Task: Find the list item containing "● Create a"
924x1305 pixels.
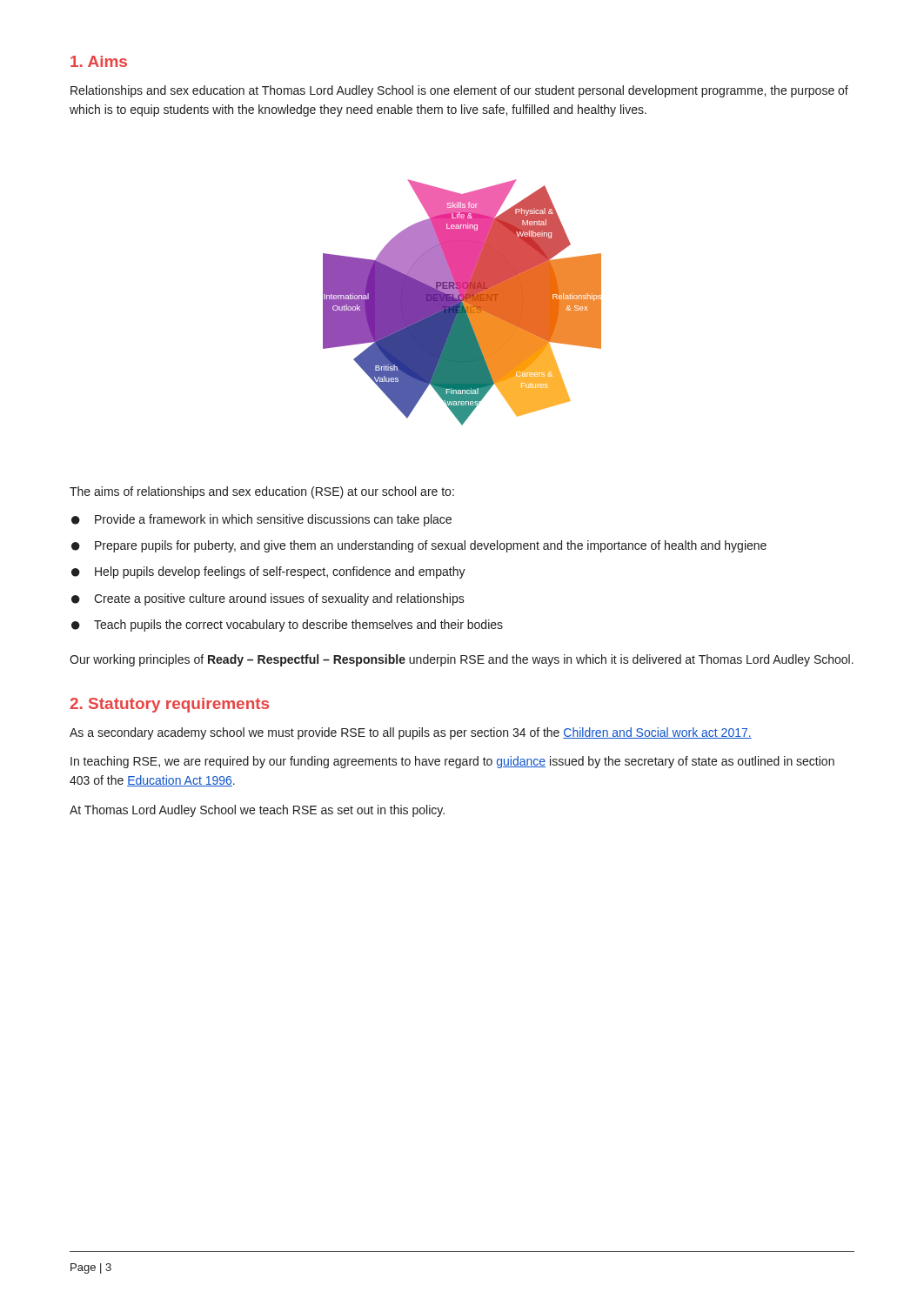Action: click(462, 599)
